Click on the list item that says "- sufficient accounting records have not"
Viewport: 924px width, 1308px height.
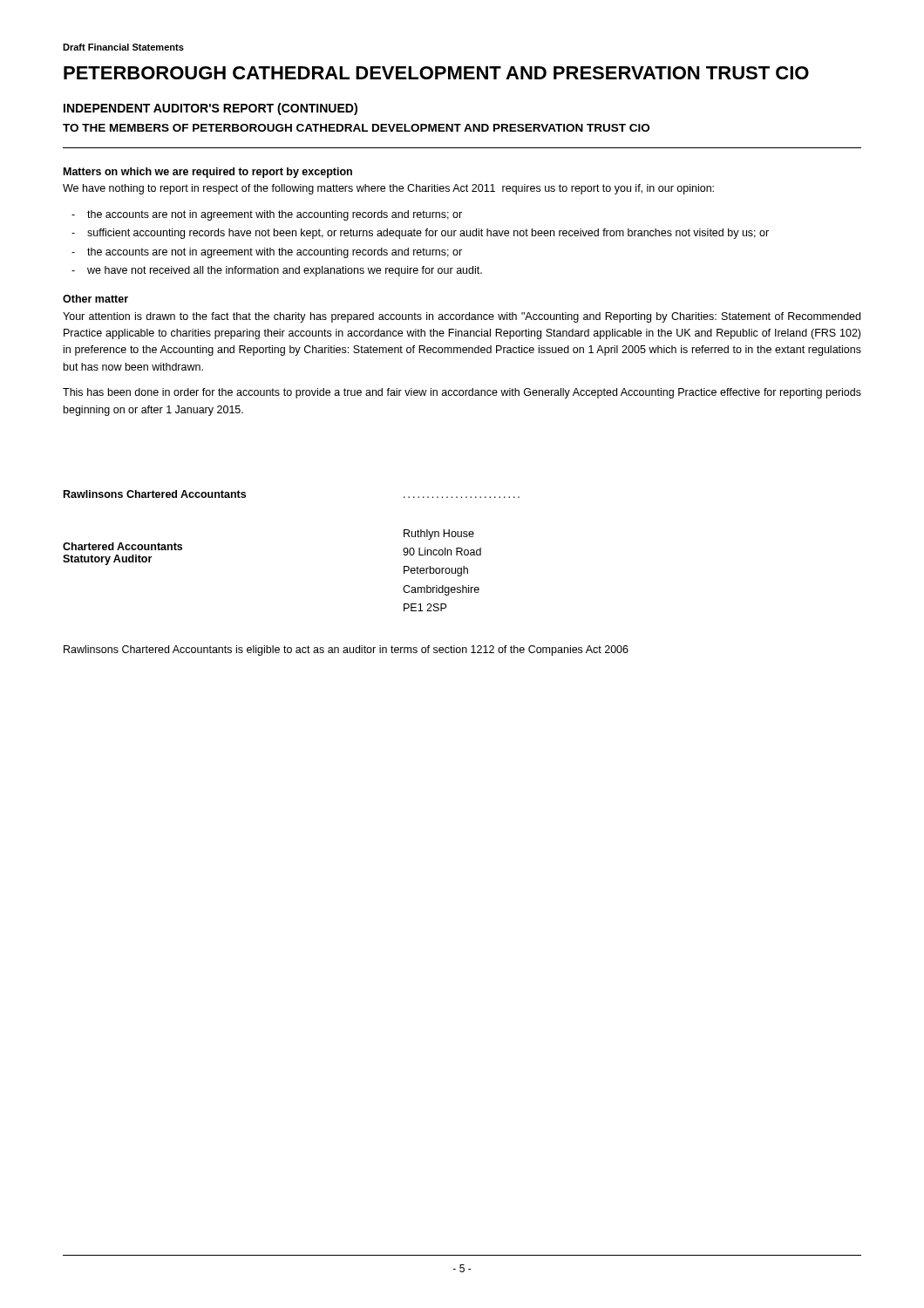466,234
